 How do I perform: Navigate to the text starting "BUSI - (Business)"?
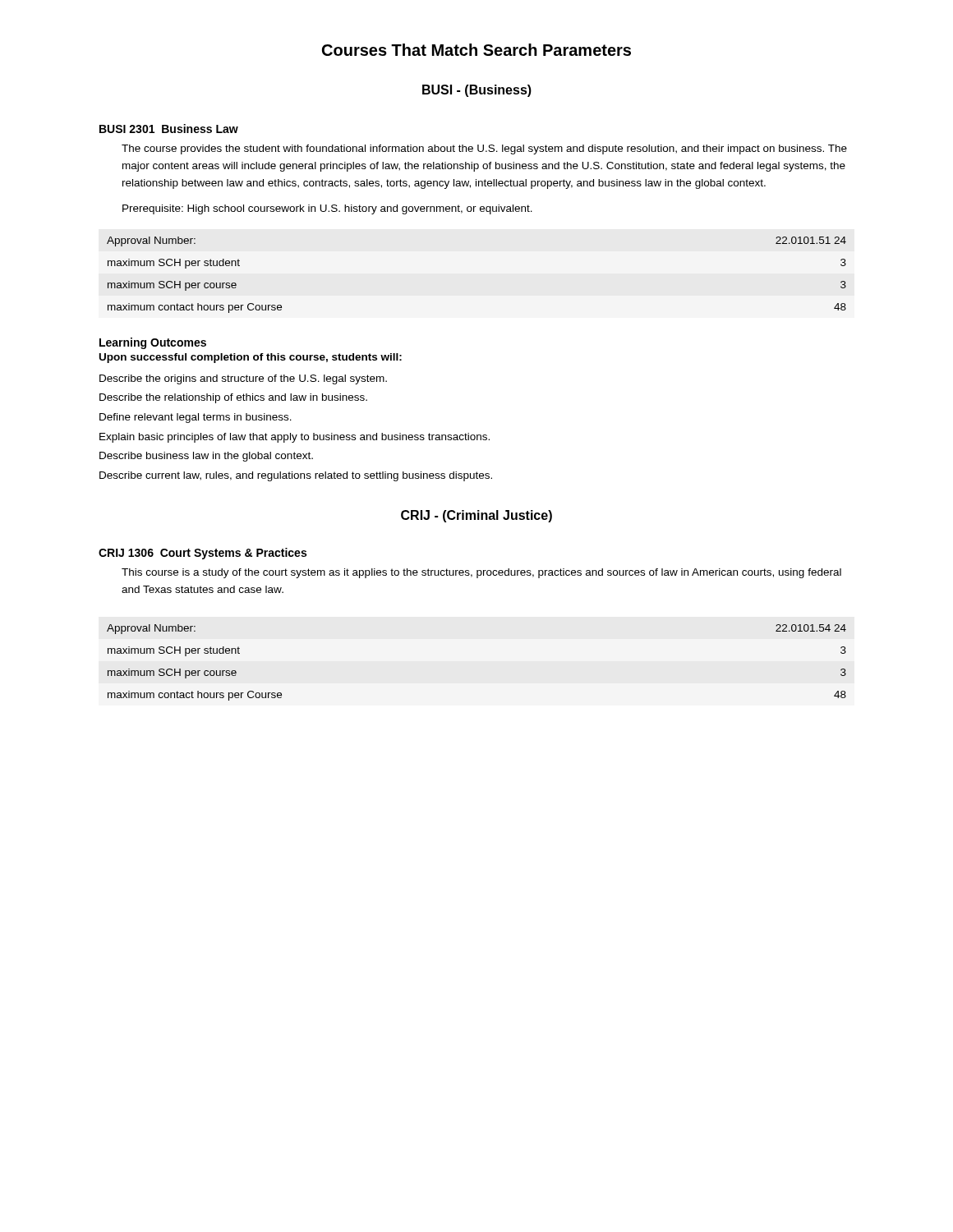coord(476,90)
